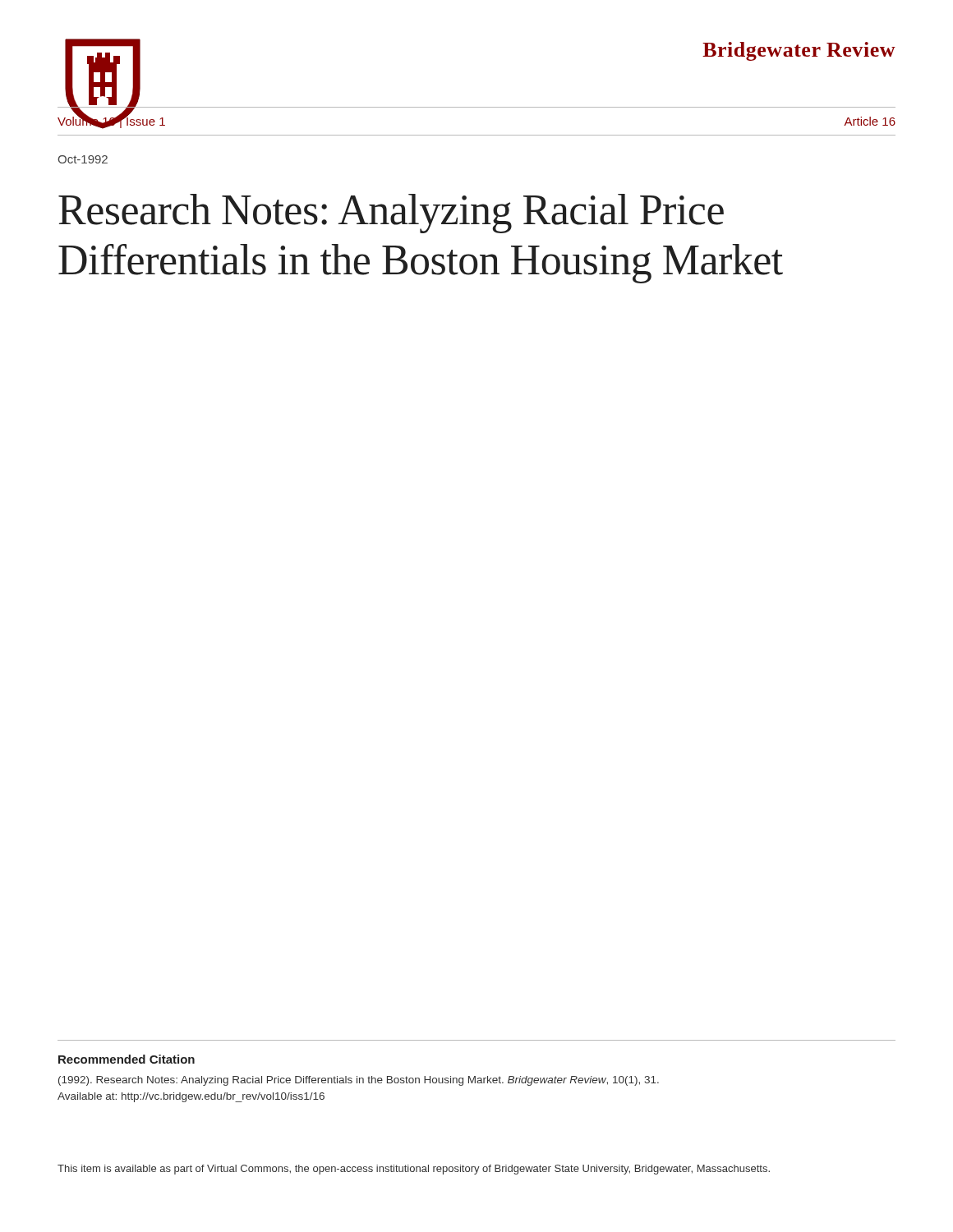Locate the block of text that opens with "This item is available as part"
Image resolution: width=953 pixels, height=1232 pixels.
point(414,1168)
